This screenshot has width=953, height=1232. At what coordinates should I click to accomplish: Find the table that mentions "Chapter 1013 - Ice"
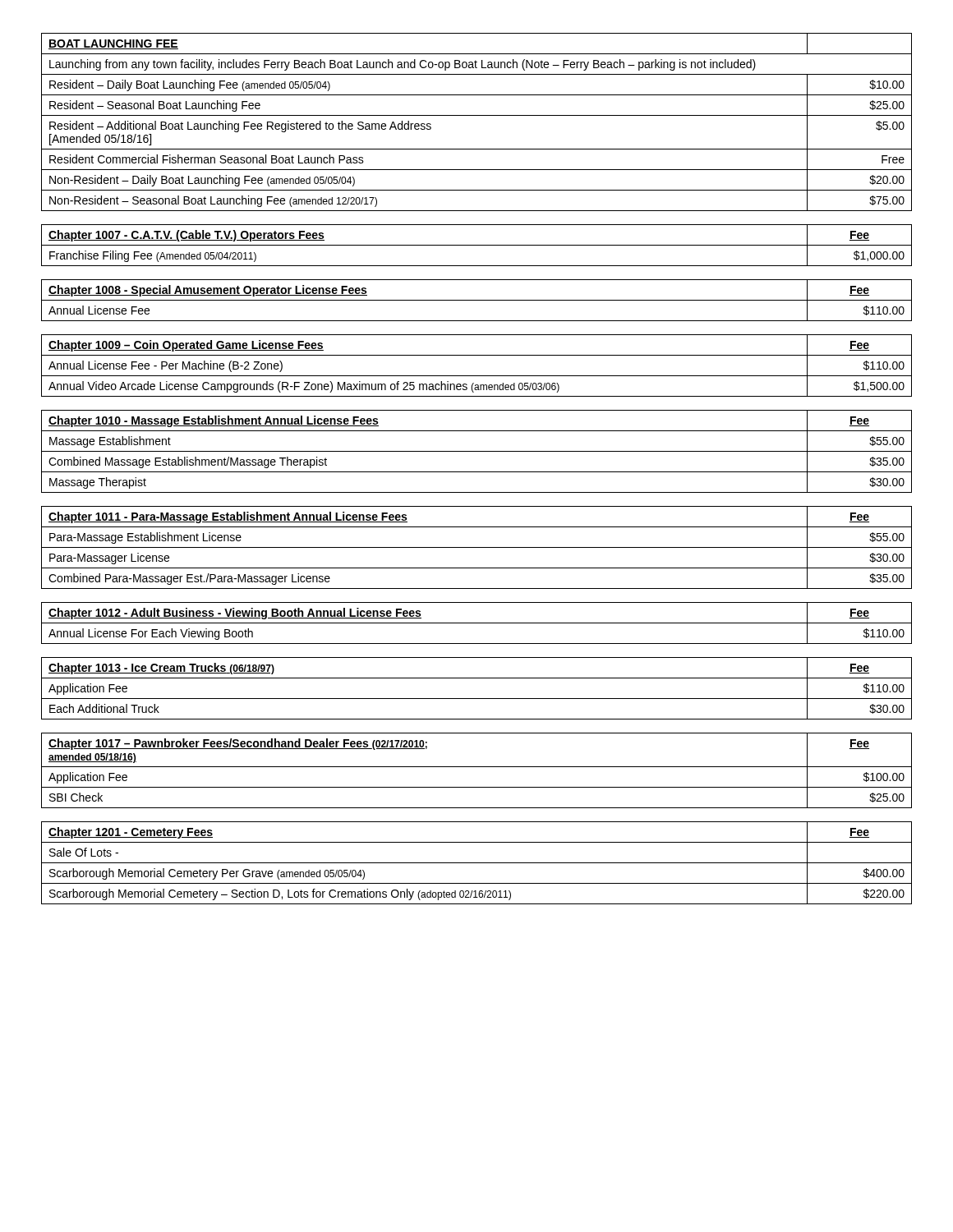point(476,688)
